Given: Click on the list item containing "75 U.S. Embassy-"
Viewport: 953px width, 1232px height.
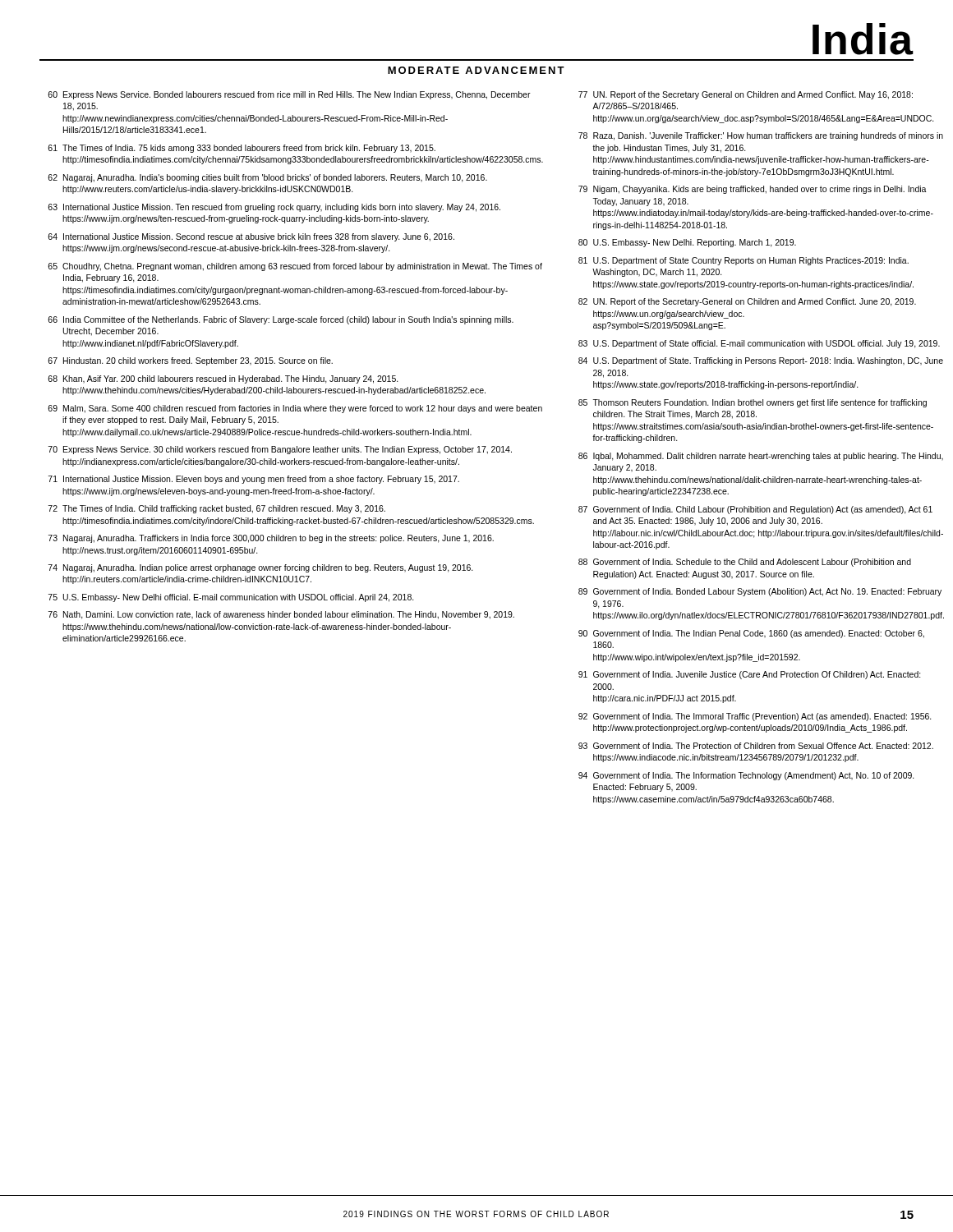Looking at the screenshot, I should tap(291, 597).
